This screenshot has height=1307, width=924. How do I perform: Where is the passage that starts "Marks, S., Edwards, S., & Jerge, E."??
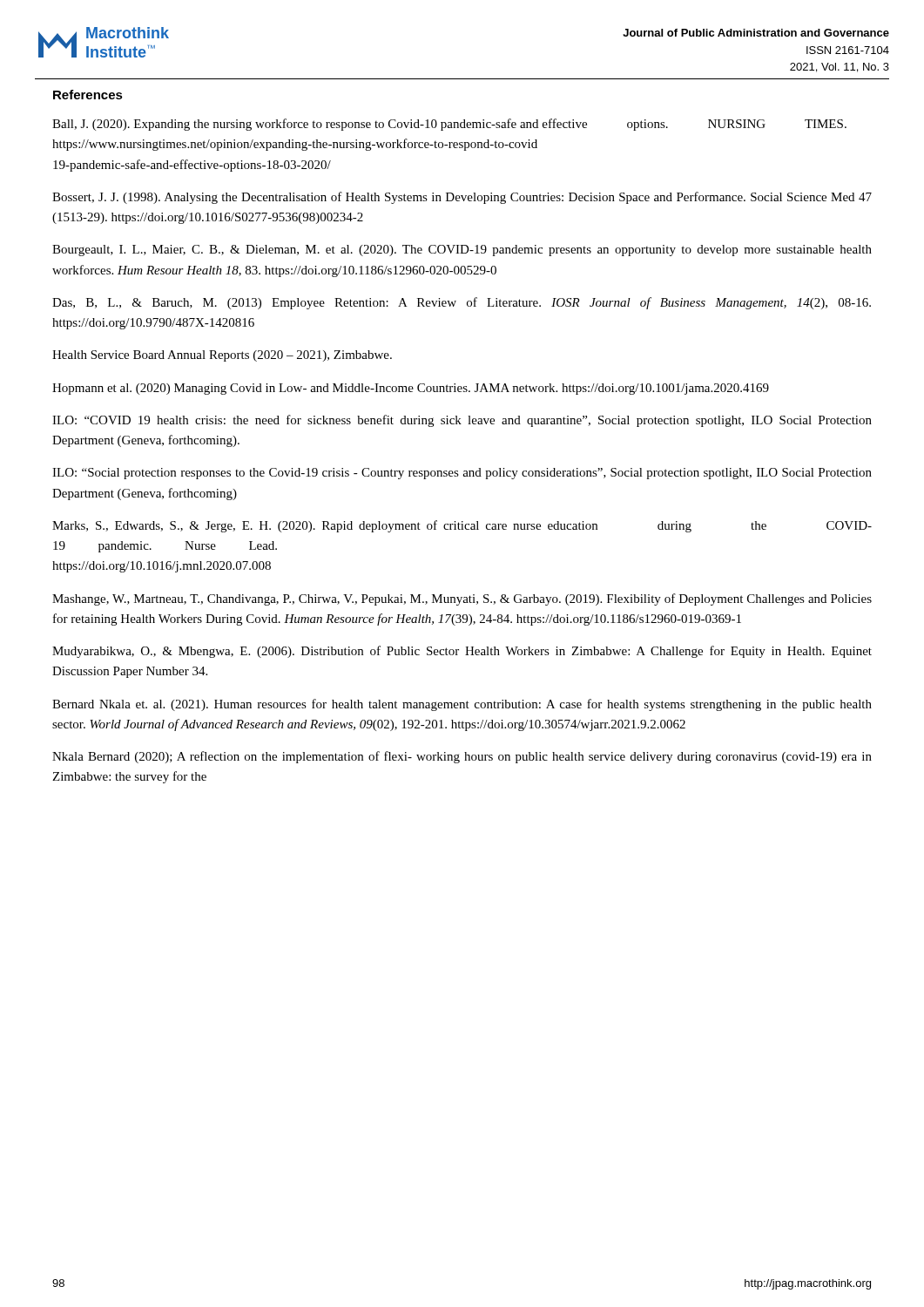[x=462, y=526]
